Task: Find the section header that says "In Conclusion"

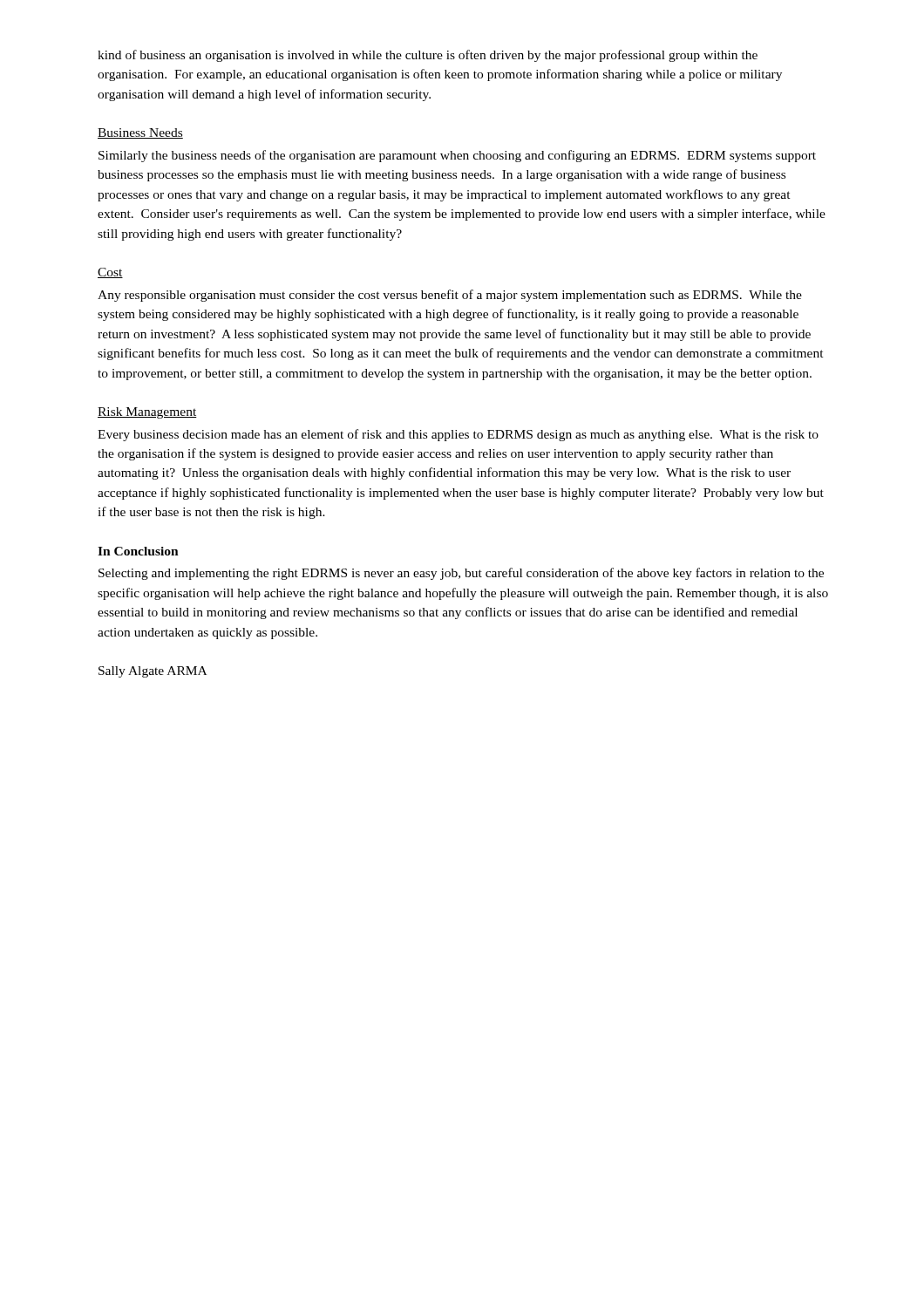Action: (x=138, y=551)
